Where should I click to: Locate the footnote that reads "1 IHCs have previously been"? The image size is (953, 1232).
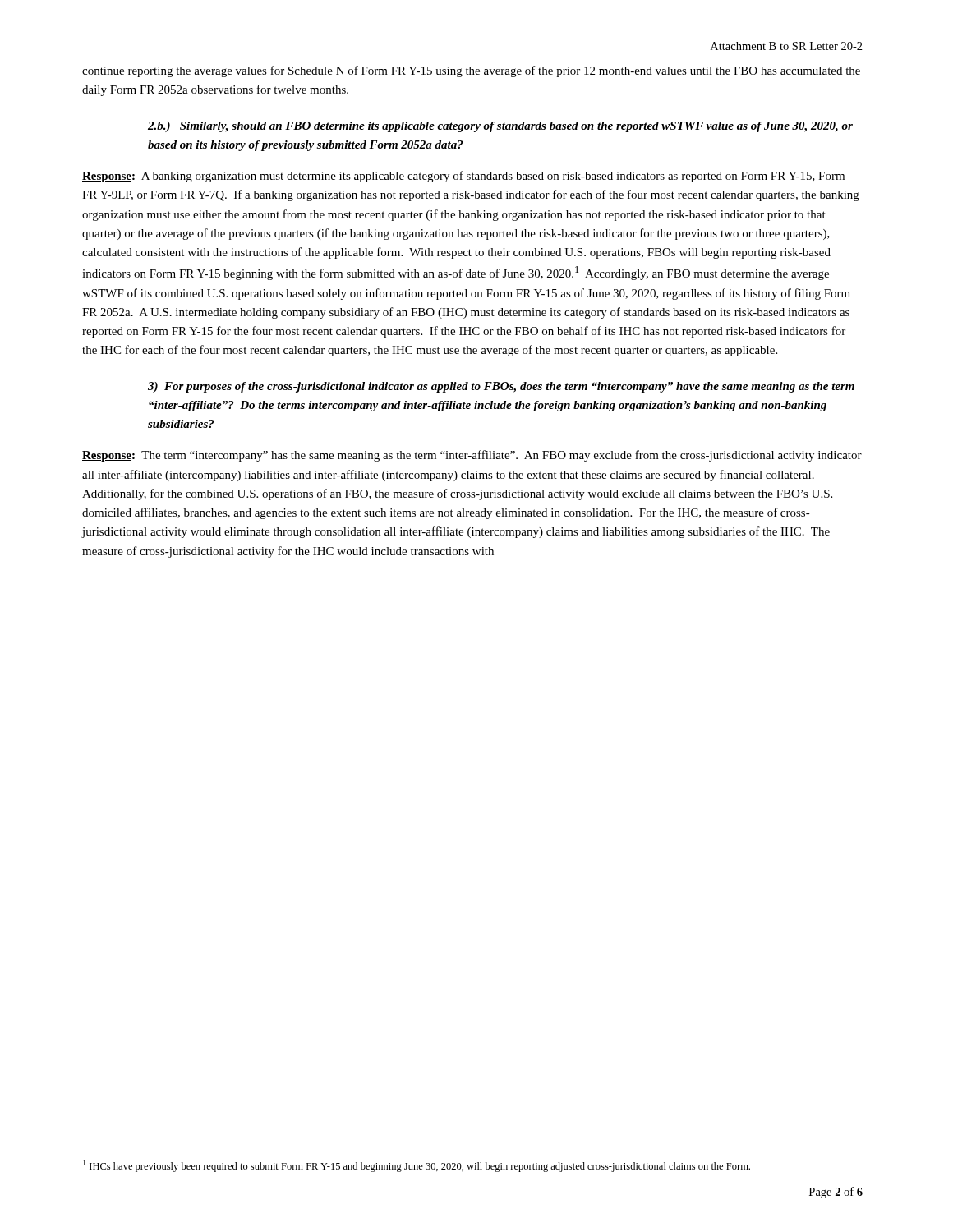[x=472, y=1166]
